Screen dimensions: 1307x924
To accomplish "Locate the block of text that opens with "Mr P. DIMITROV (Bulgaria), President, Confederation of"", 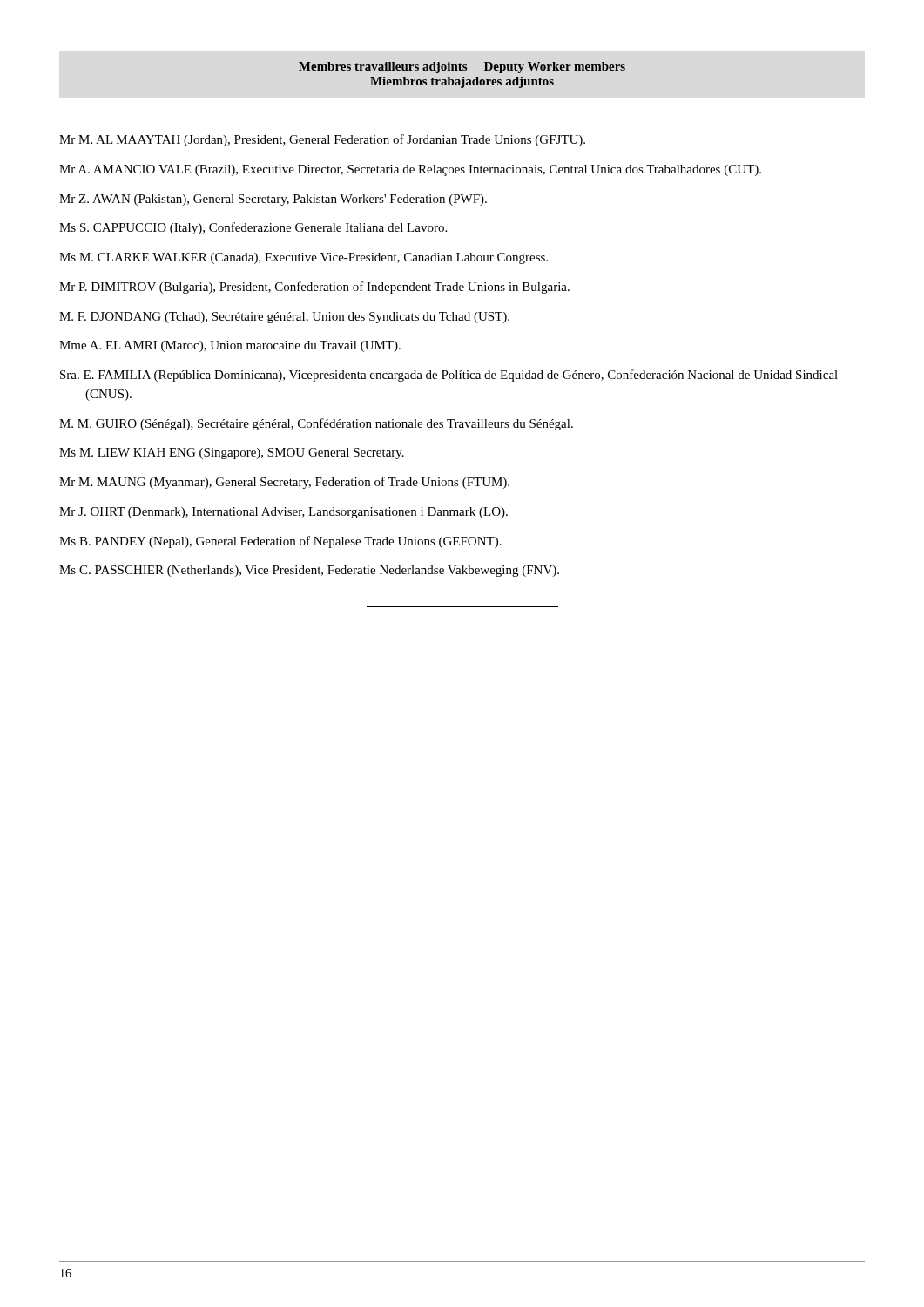I will (x=315, y=286).
